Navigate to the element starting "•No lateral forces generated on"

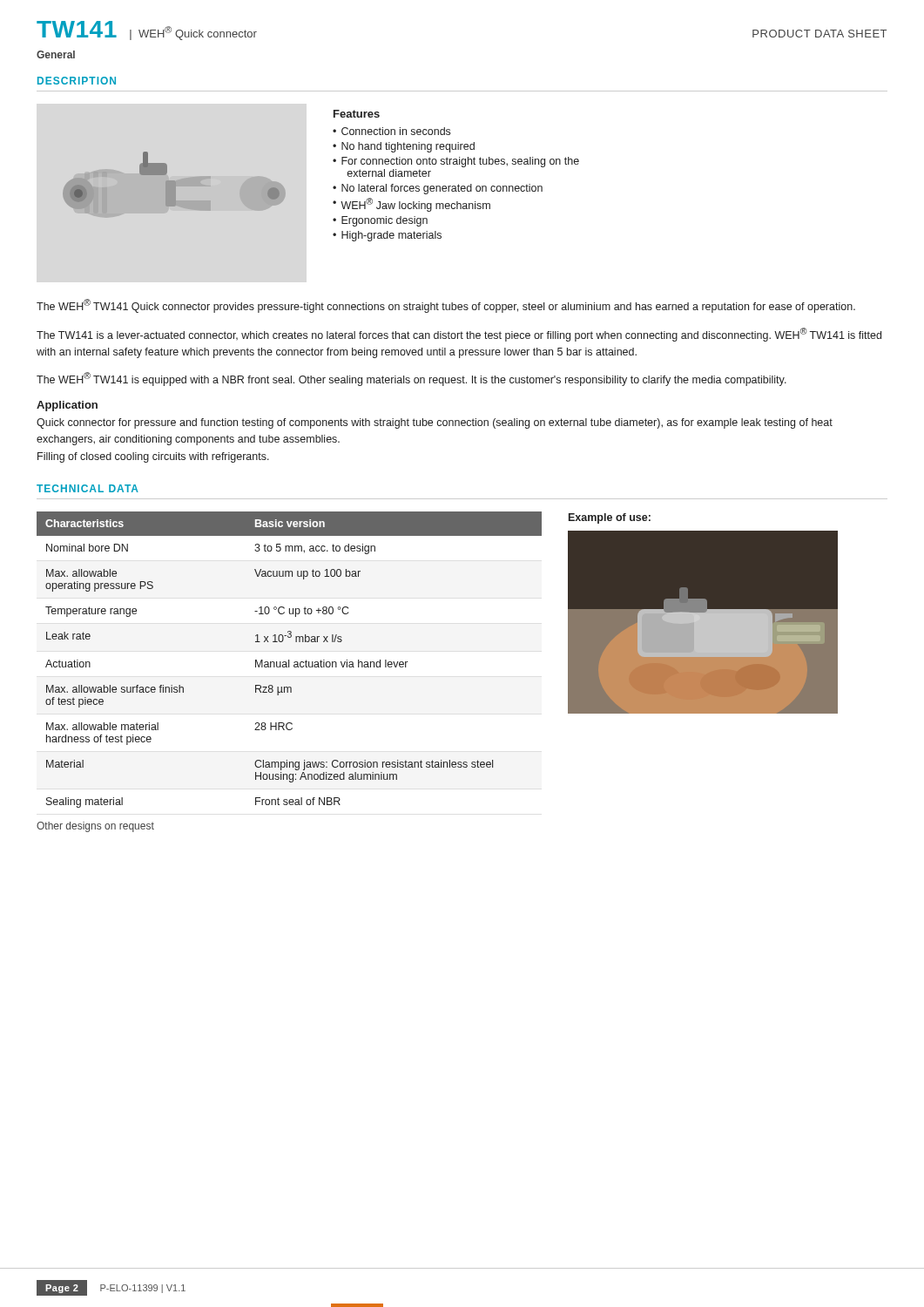438,188
